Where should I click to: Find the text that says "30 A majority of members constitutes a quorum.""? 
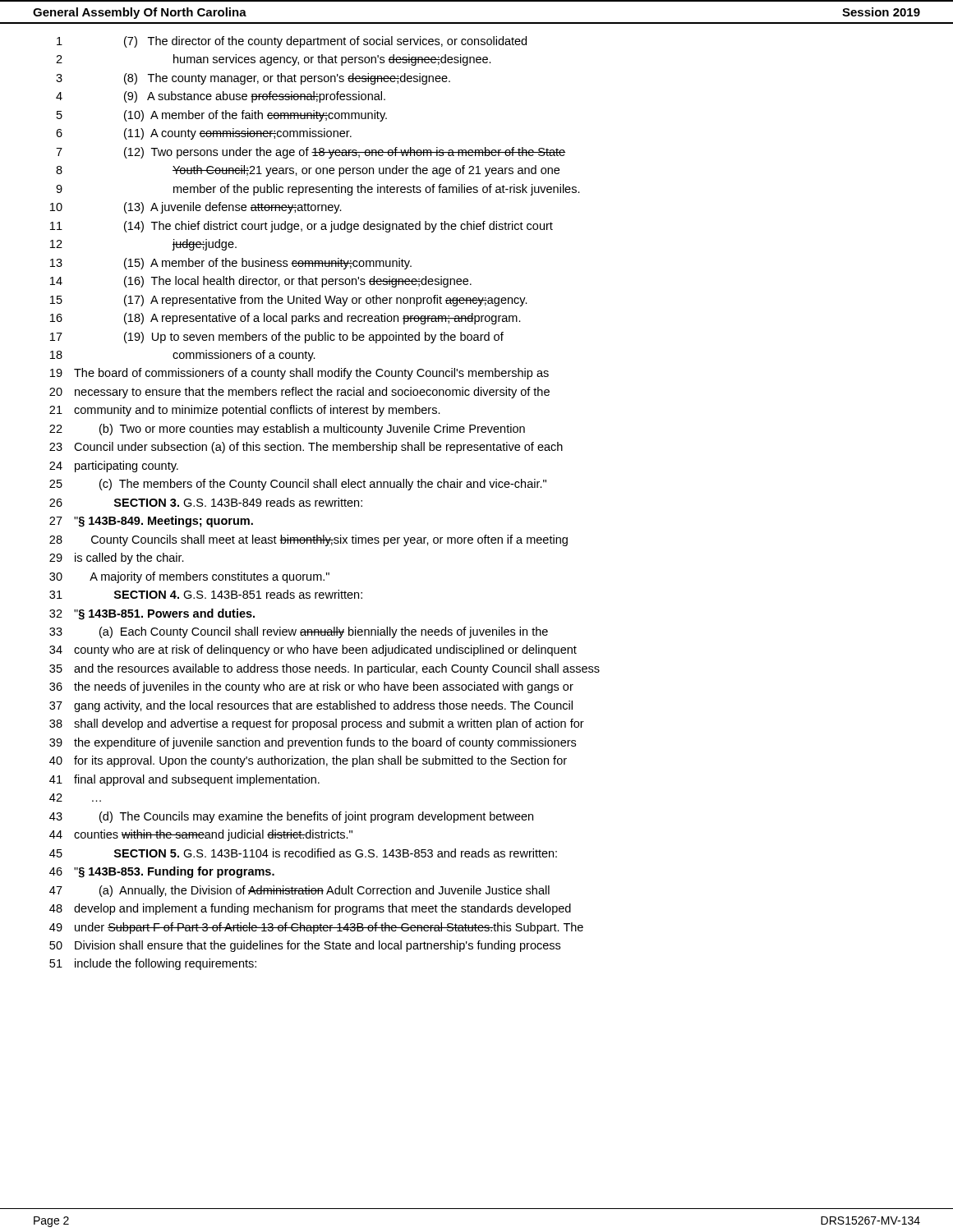(x=189, y=577)
